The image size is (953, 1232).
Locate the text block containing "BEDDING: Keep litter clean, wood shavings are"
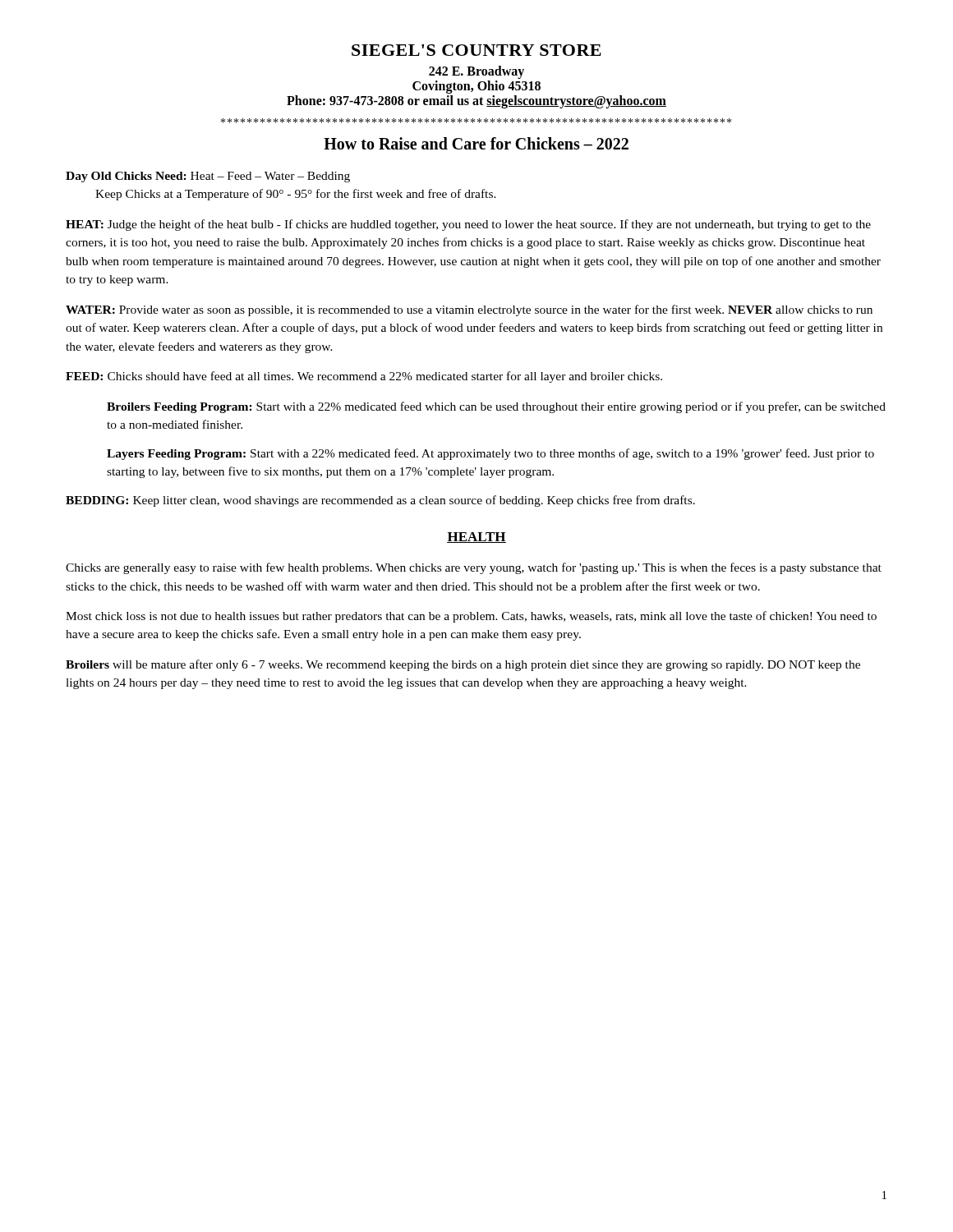point(381,499)
